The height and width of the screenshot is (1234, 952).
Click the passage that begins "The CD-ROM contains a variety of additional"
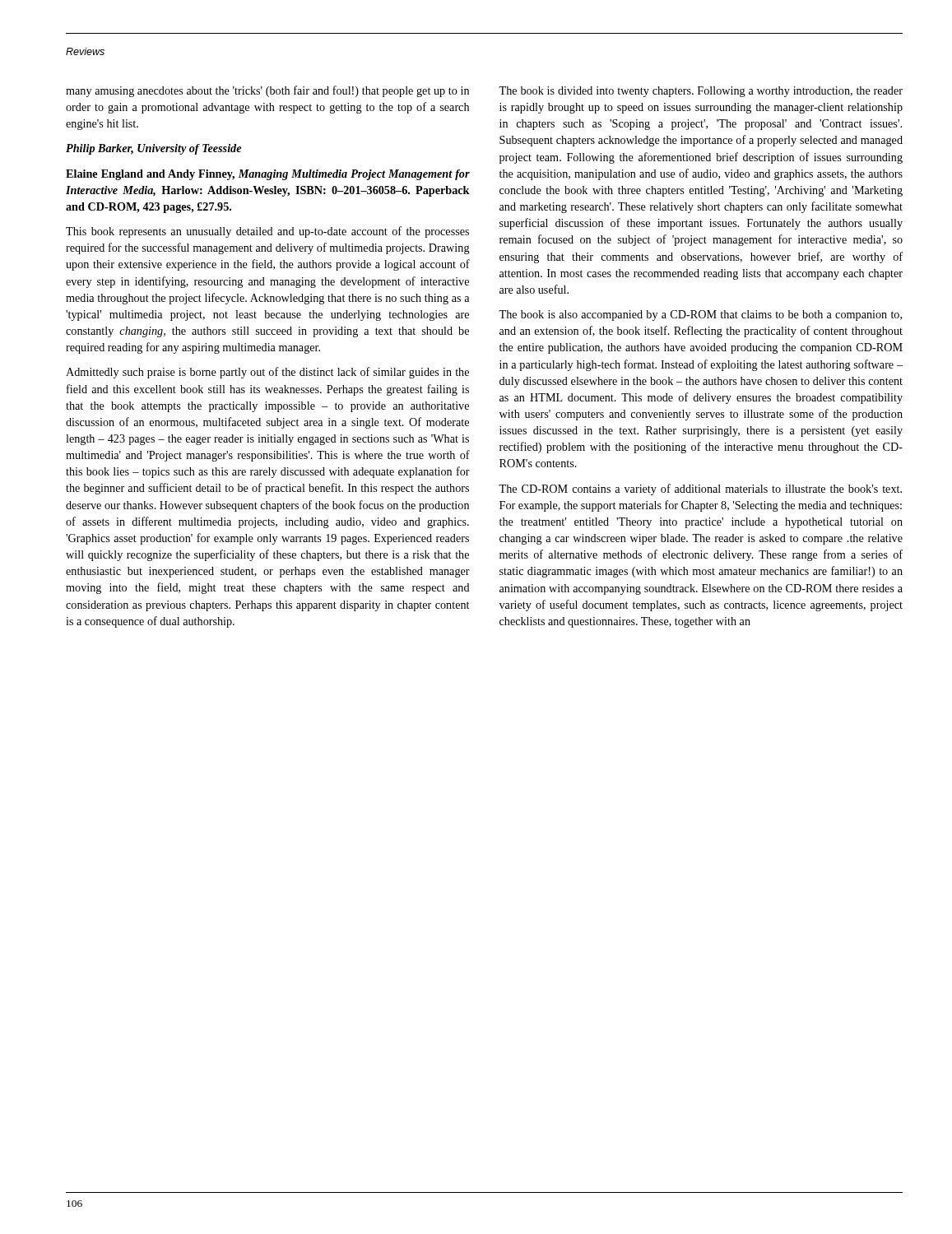click(x=701, y=555)
